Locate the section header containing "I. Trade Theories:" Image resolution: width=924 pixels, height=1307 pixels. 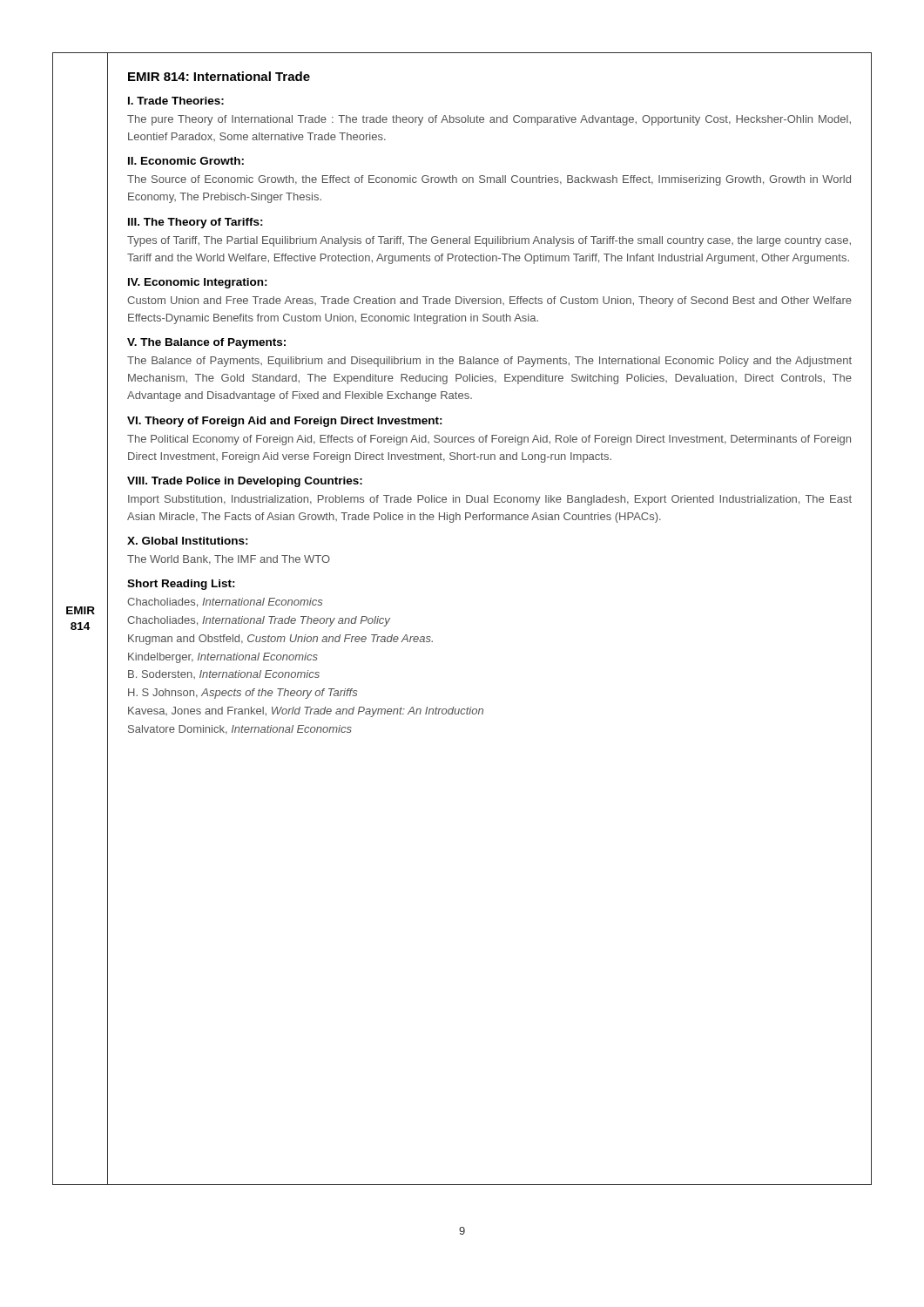[x=176, y=101]
